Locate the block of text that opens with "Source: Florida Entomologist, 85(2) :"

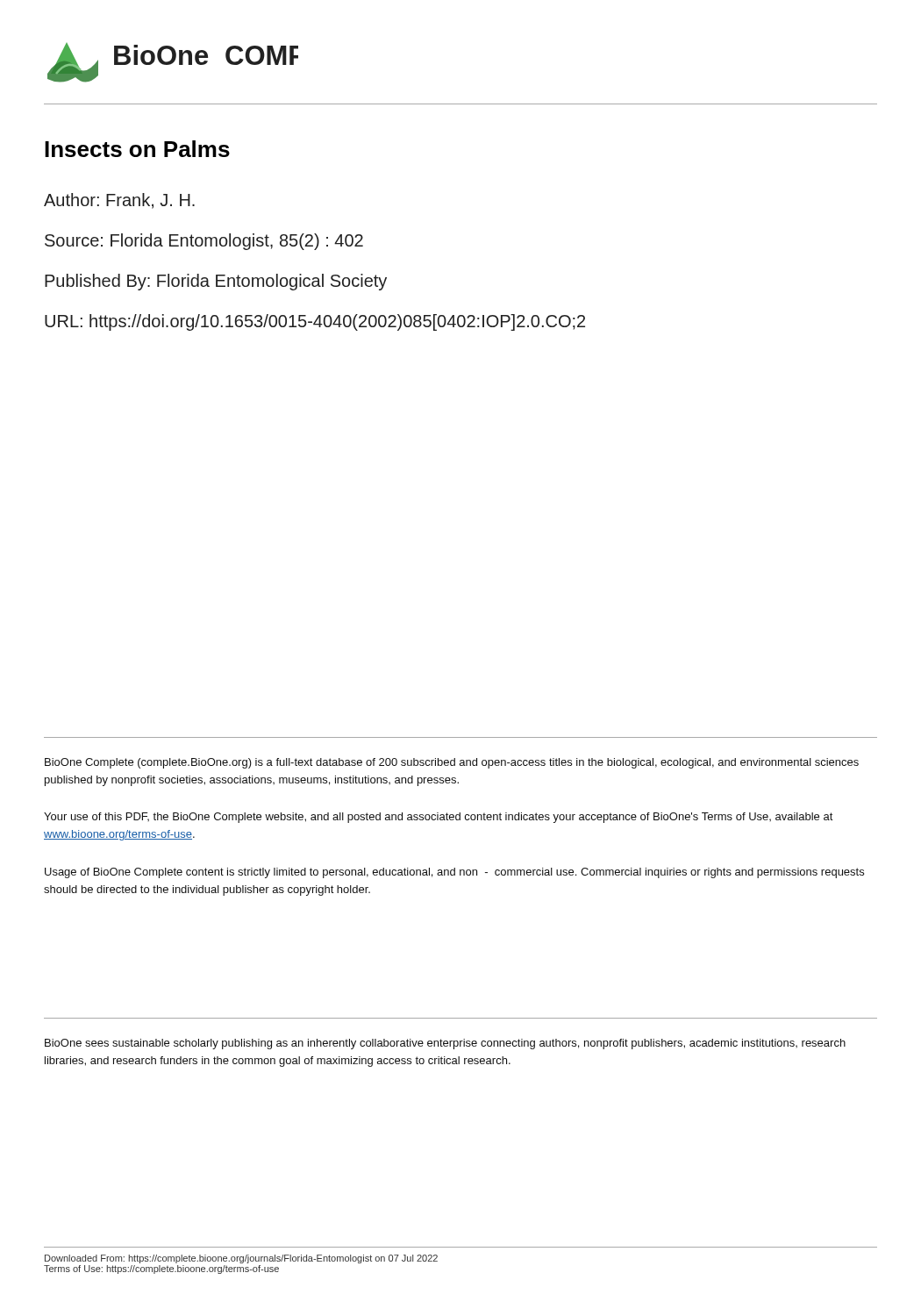(204, 240)
